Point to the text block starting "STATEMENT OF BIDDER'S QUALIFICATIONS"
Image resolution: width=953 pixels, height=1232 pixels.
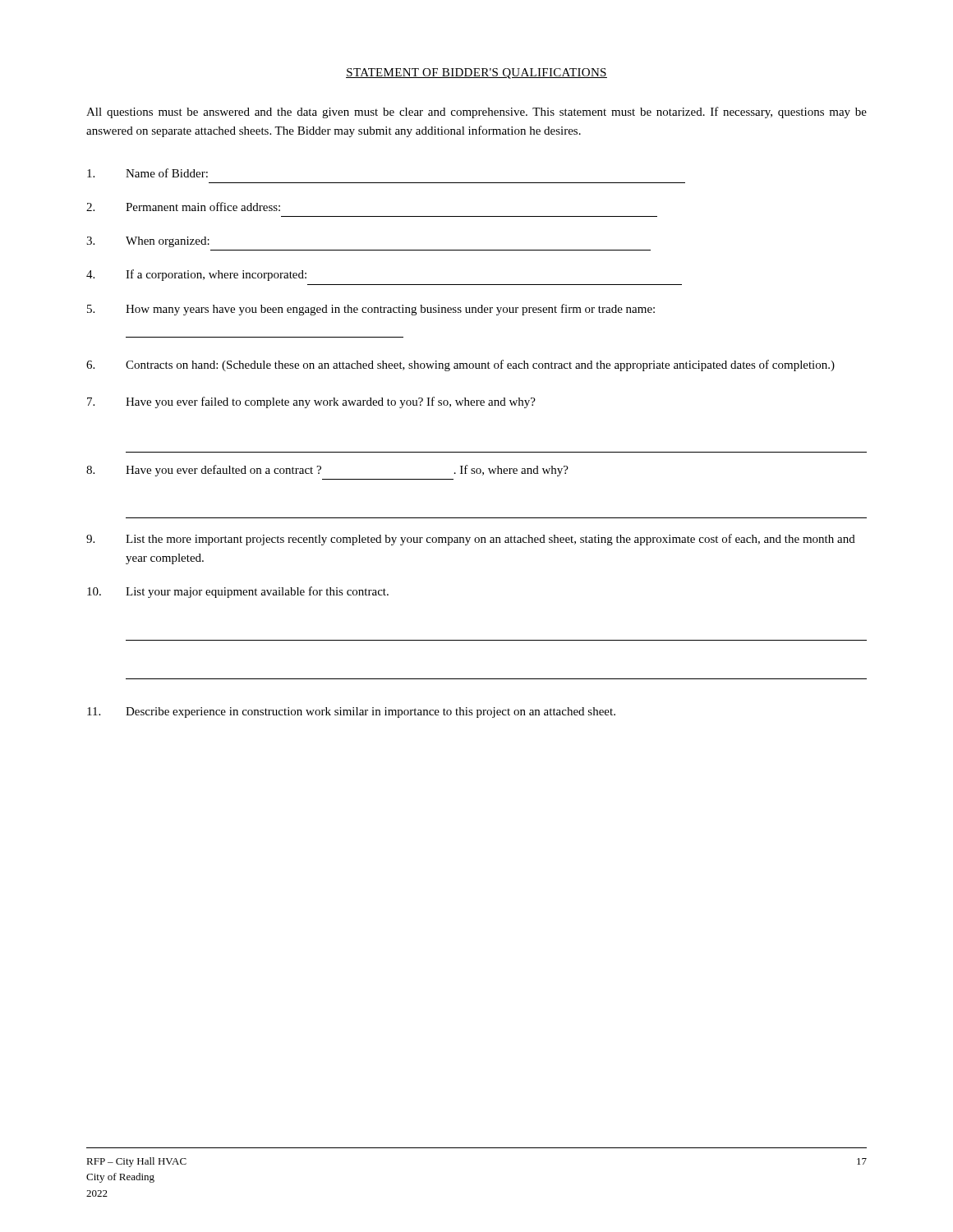[x=476, y=72]
